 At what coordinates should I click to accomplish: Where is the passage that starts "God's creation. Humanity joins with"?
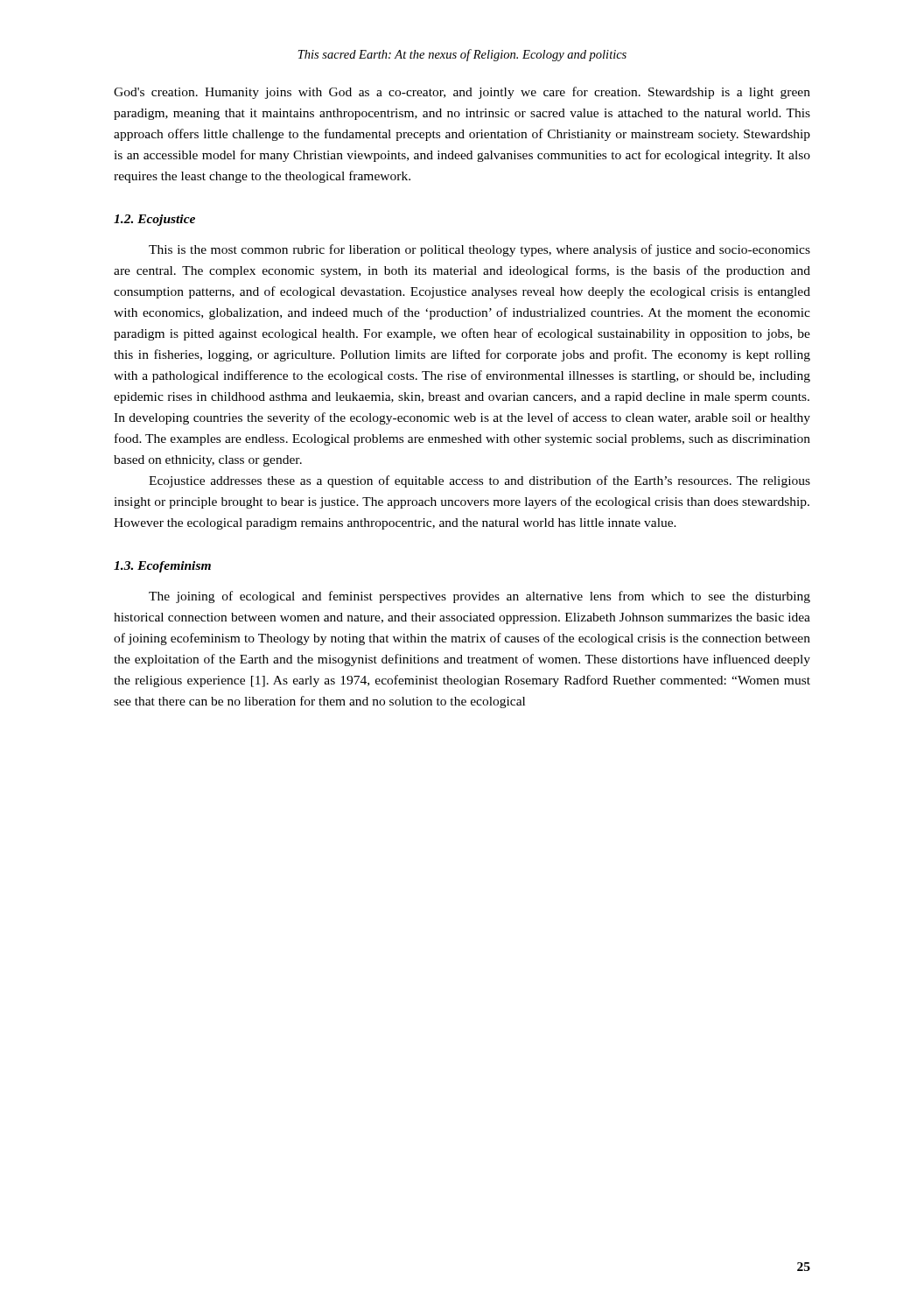pos(462,134)
